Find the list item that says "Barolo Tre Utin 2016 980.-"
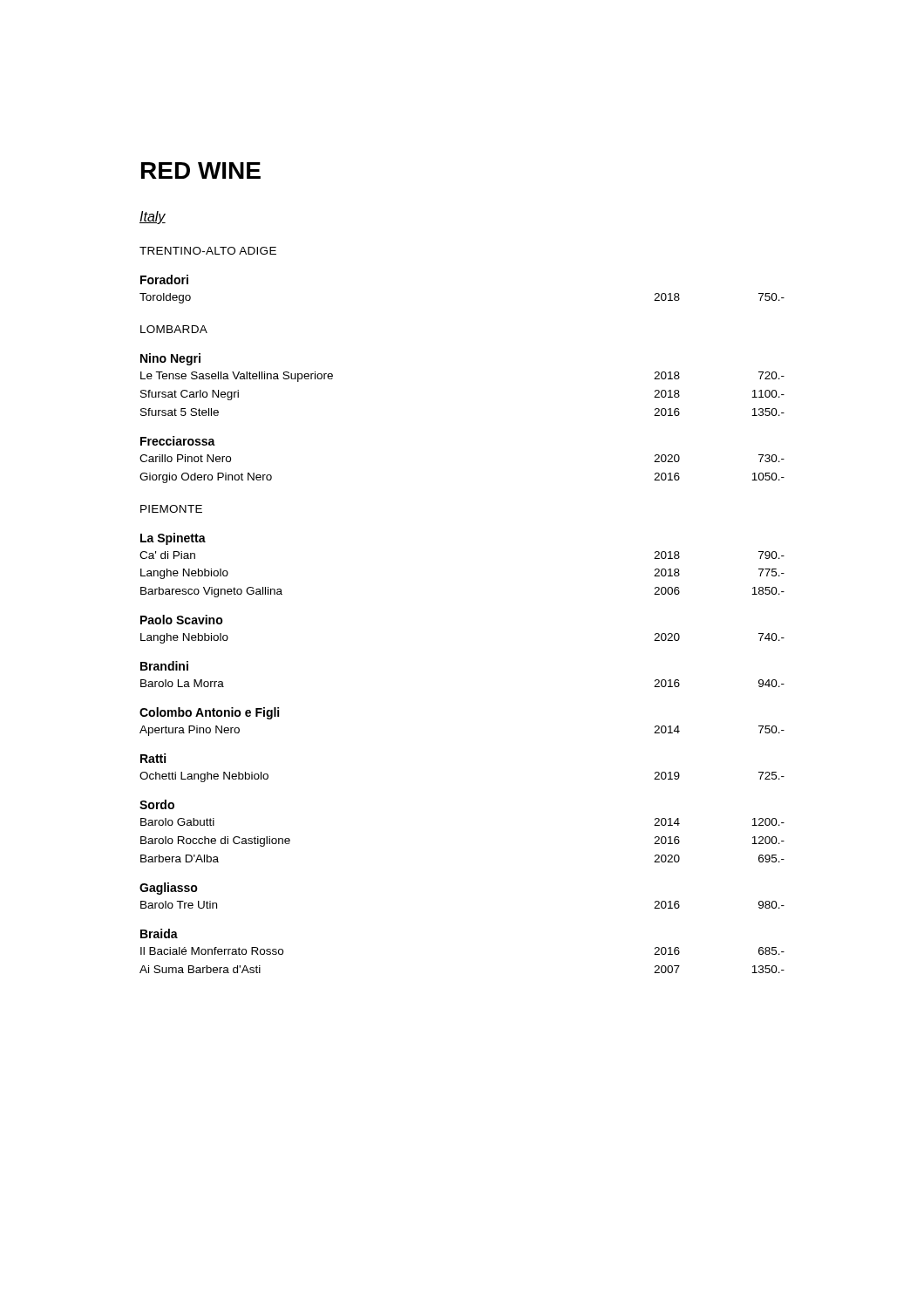This screenshot has width=924, height=1308. tap(184, 905)
